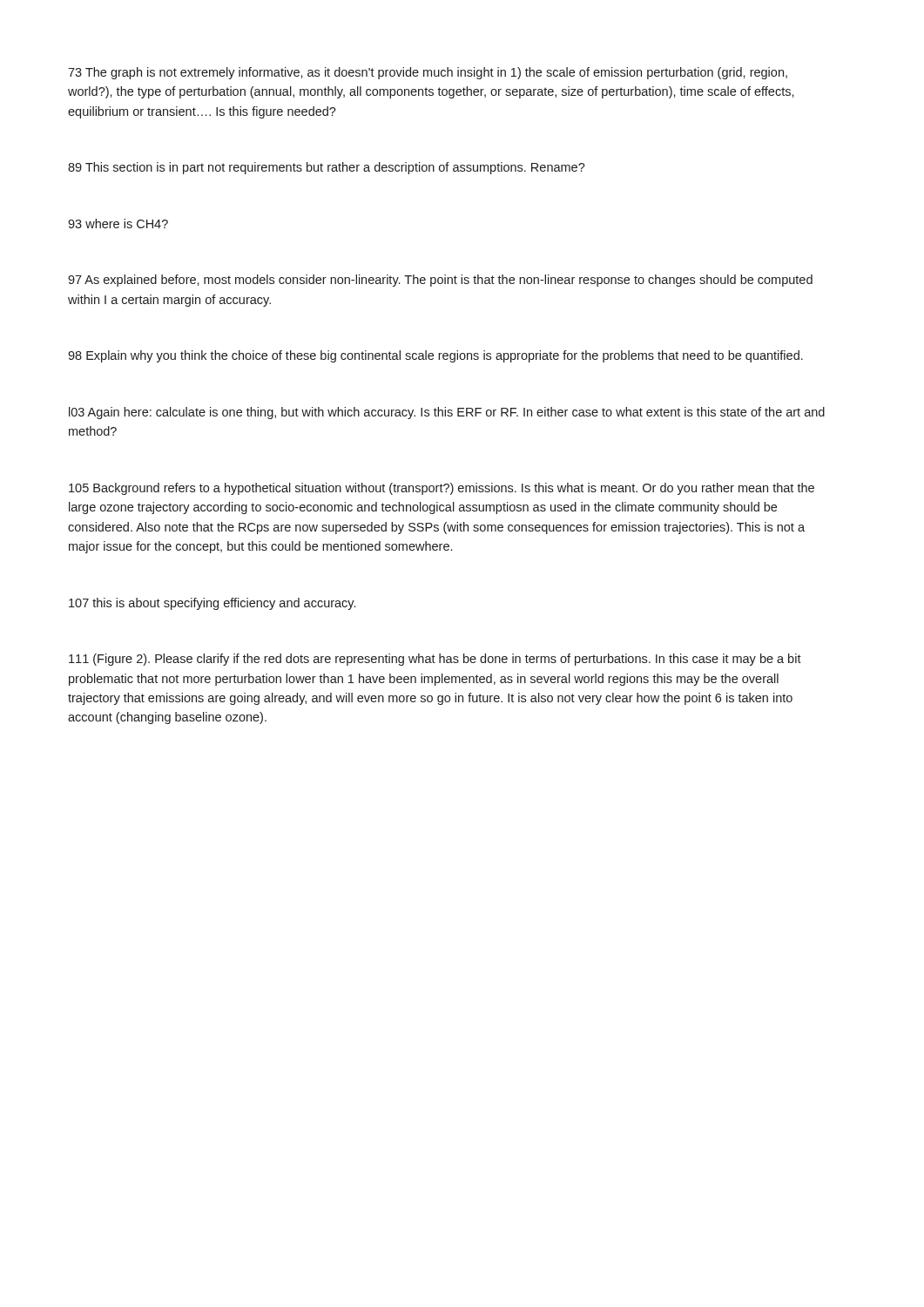Image resolution: width=924 pixels, height=1307 pixels.
Task: Click the passage that begins "89 This section is in part"
Action: [326, 168]
